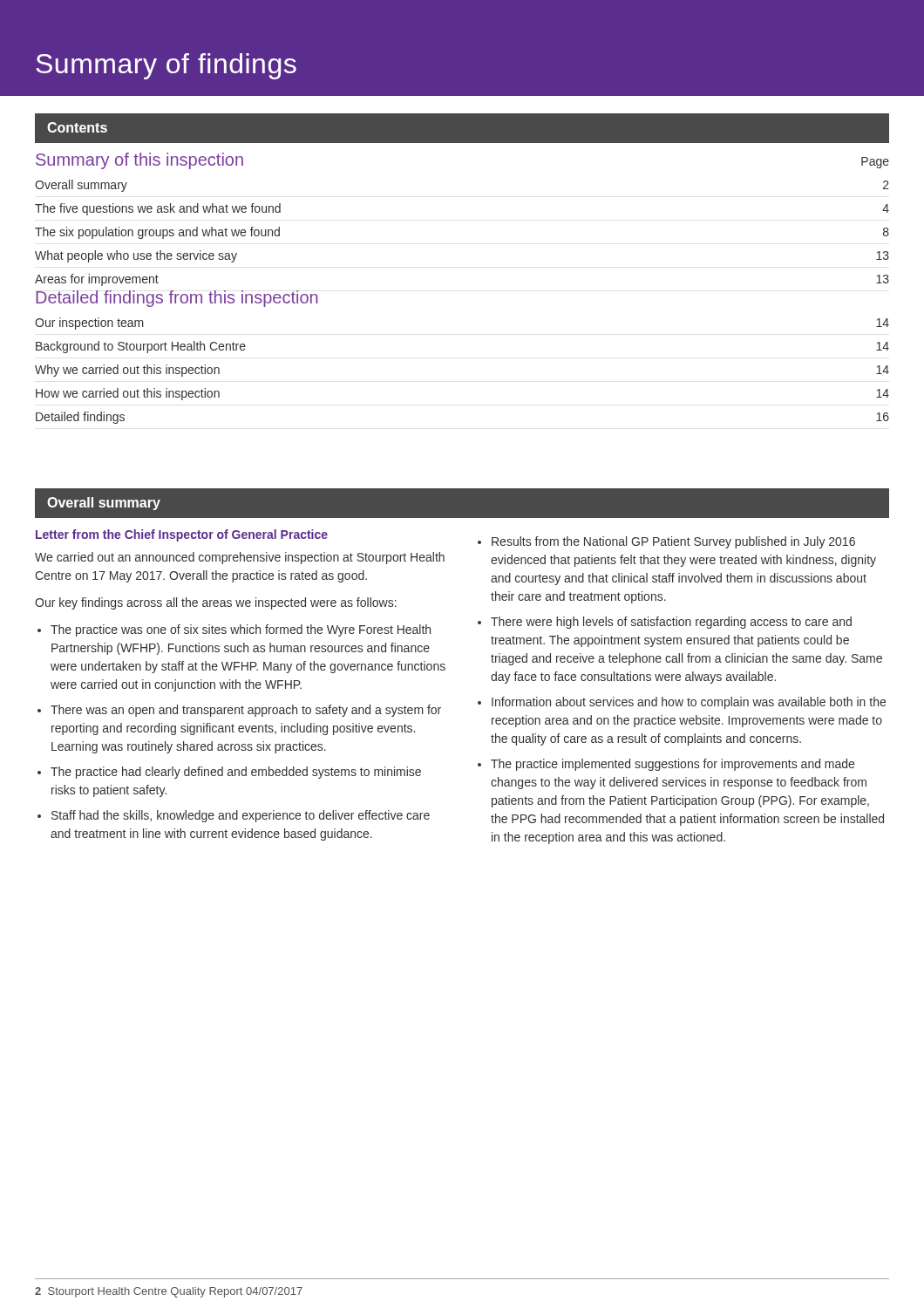This screenshot has height=1308, width=924.
Task: Point to the element starting "Summary of findings"
Action: tap(166, 64)
